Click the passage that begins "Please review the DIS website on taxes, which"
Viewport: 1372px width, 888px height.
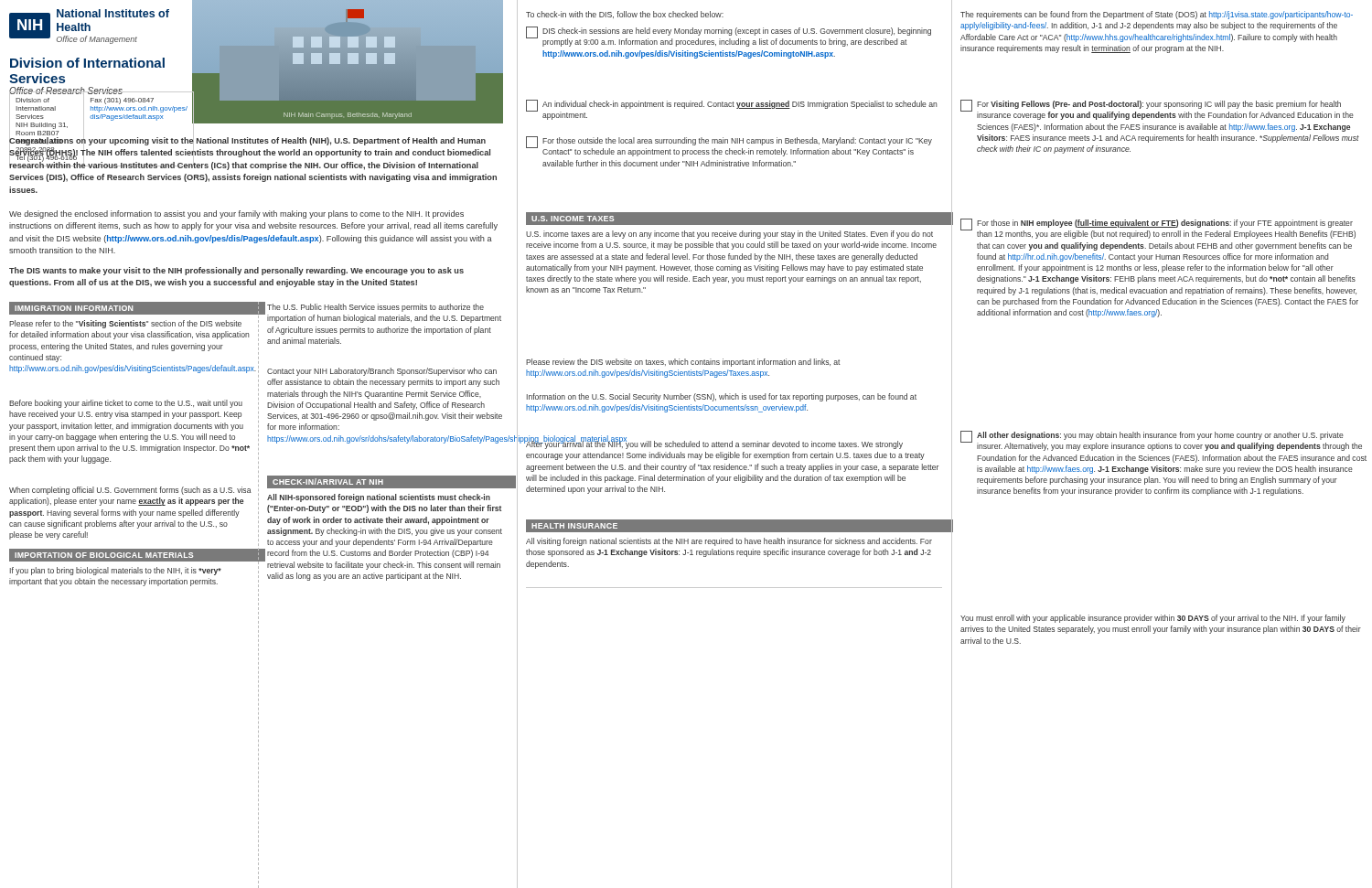click(x=683, y=368)
